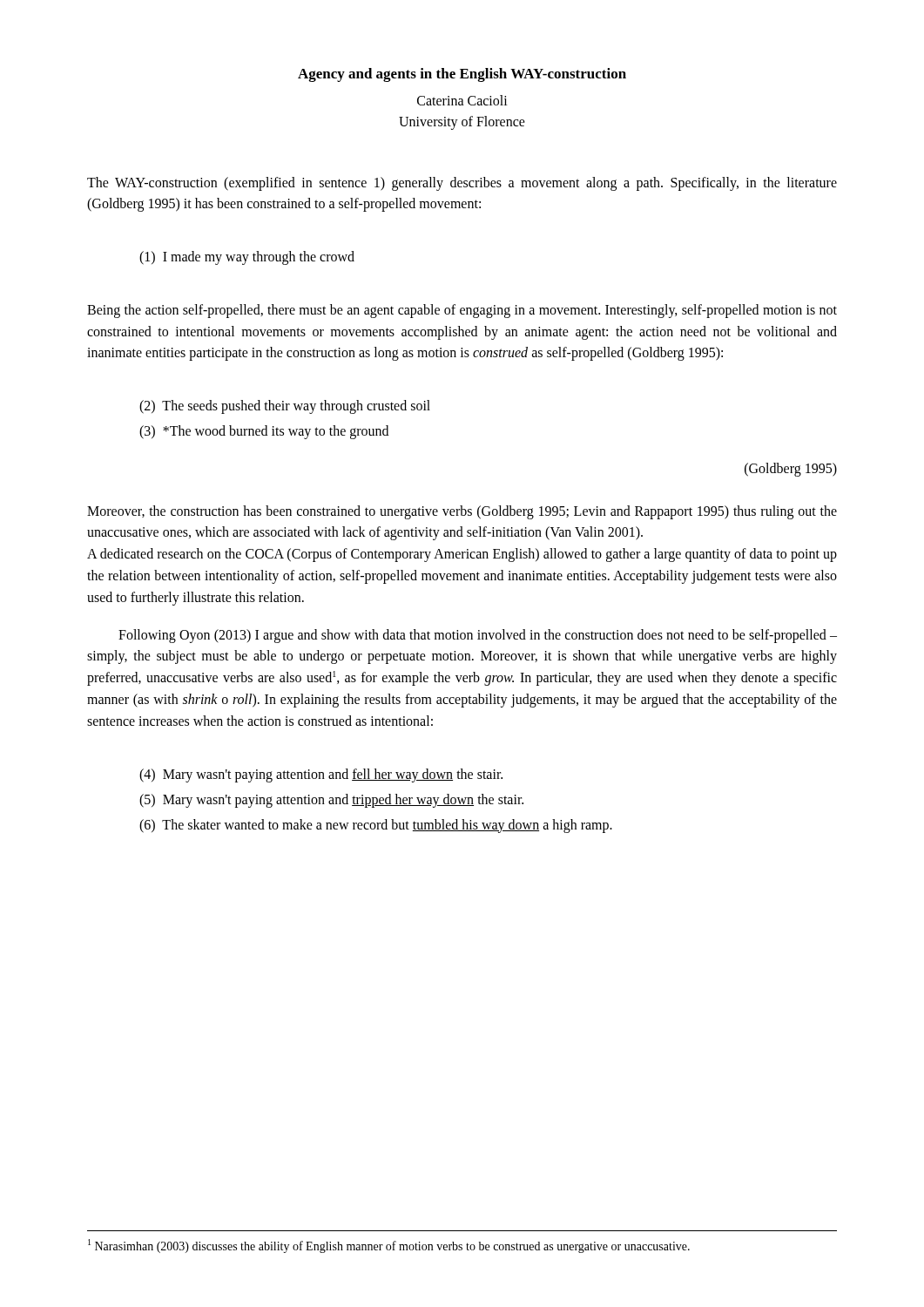924x1307 pixels.
Task: Select the text block containing "Following Oyon (2013) I argue"
Action: point(462,678)
